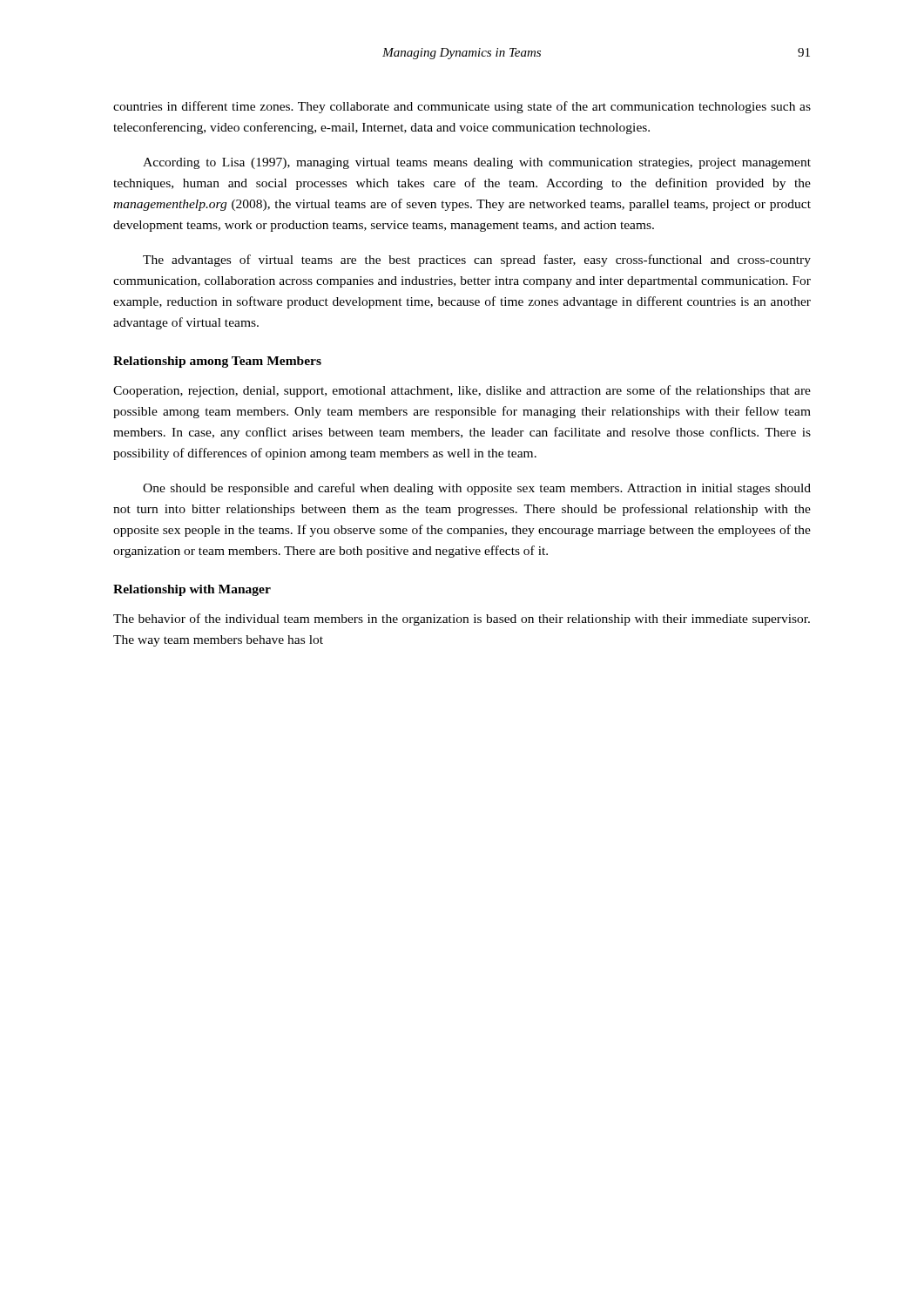The height and width of the screenshot is (1307, 924).
Task: Point to the block beginning "One should be responsible and careful"
Action: point(462,520)
